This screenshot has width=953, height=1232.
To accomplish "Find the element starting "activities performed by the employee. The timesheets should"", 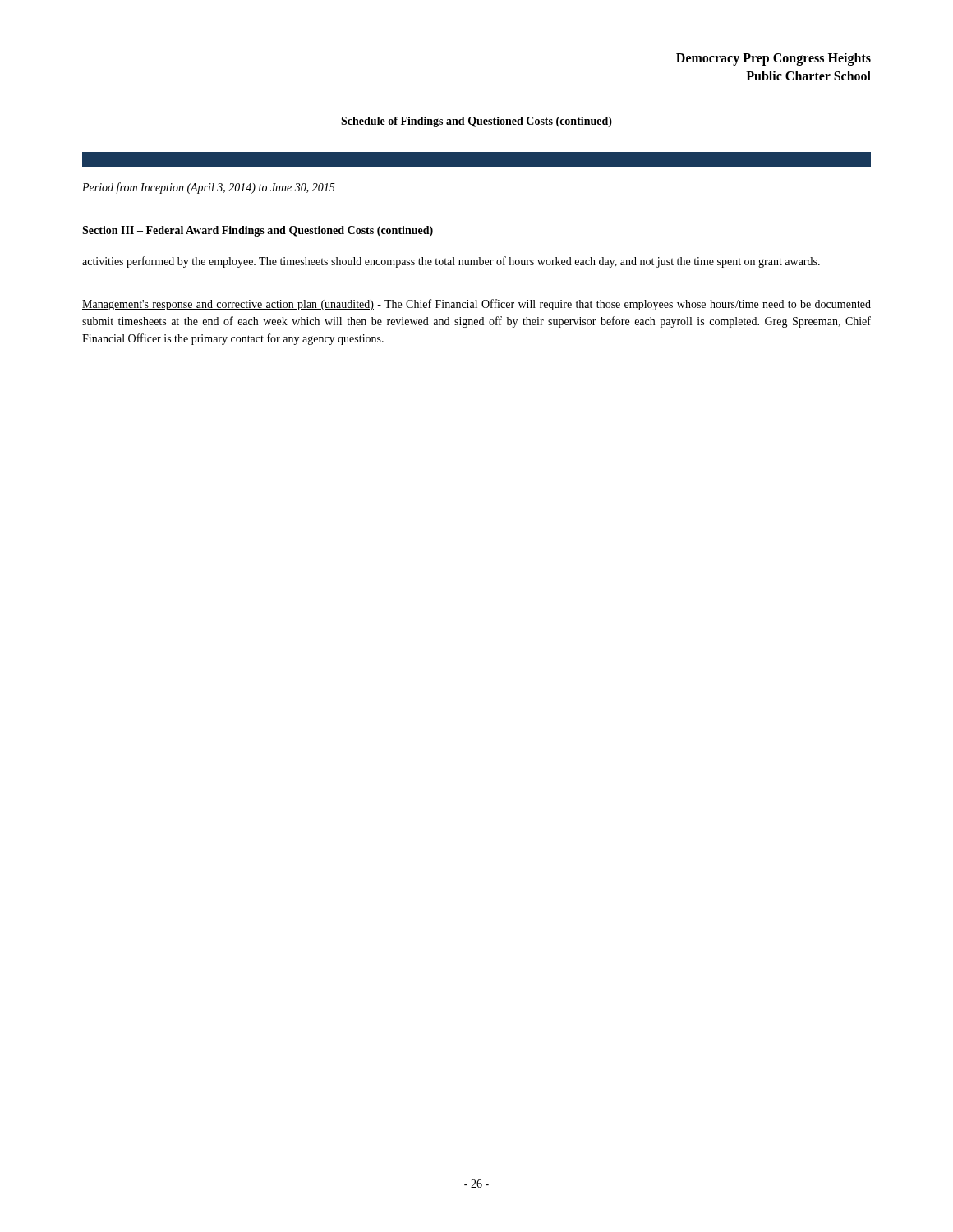I will [476, 262].
